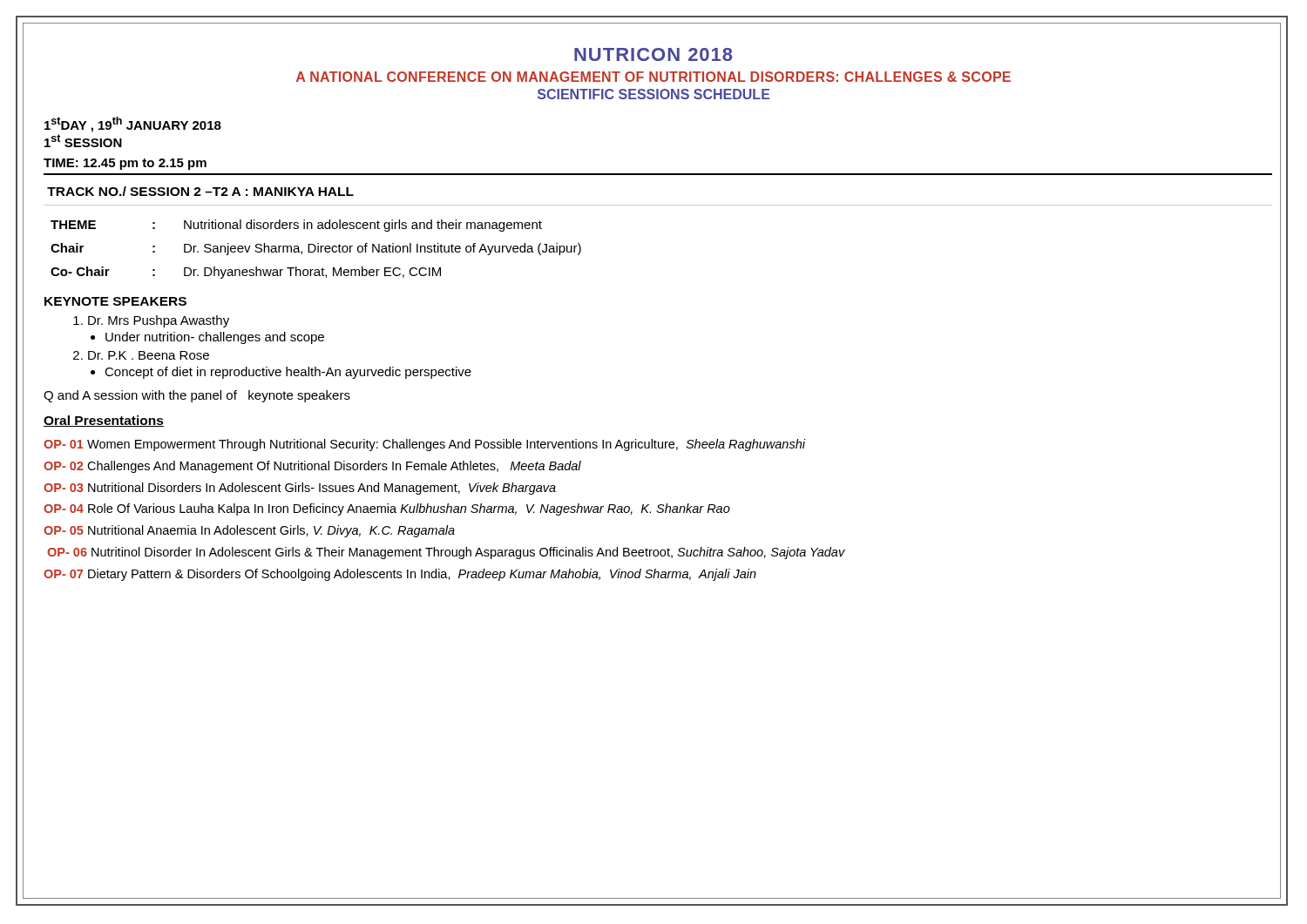Locate the text "1stDAY , 19th JANUARY 2018 1st SESSION"

pyautogui.click(x=132, y=132)
